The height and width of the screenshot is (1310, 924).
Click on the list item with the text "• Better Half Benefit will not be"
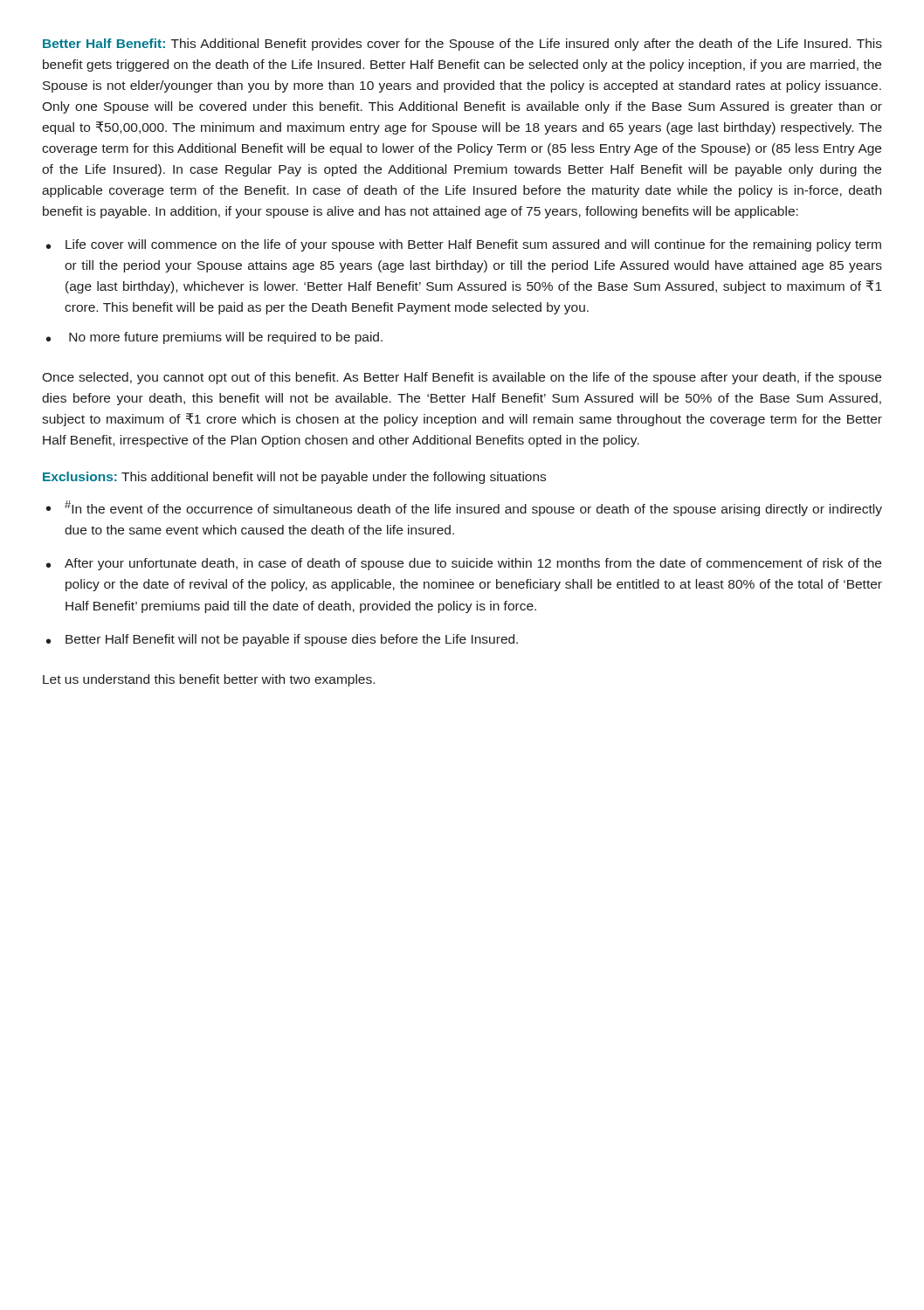(462, 642)
